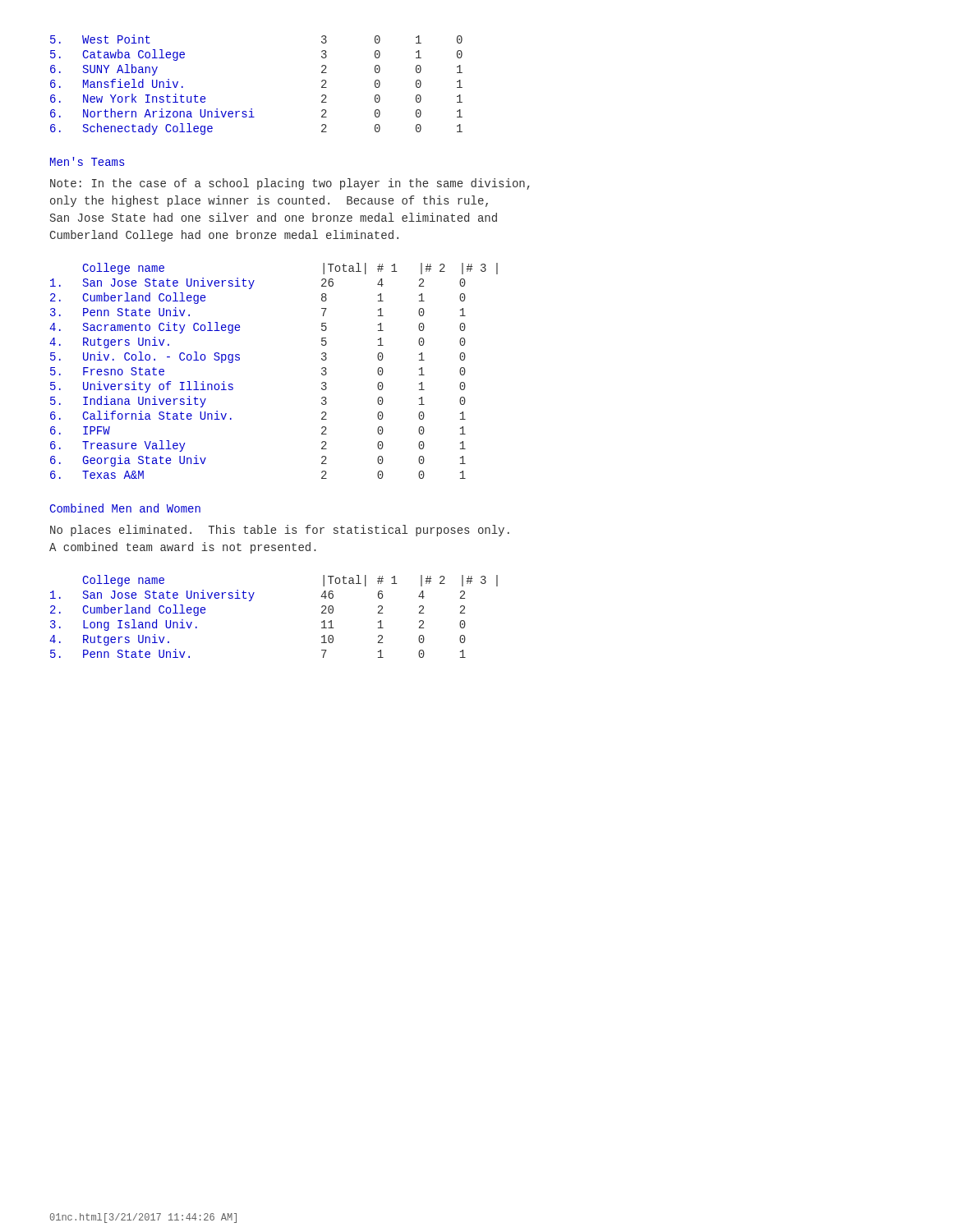This screenshot has height=1232, width=953.
Task: Select the table that reads "Northern Arizona Universi"
Action: [476, 85]
